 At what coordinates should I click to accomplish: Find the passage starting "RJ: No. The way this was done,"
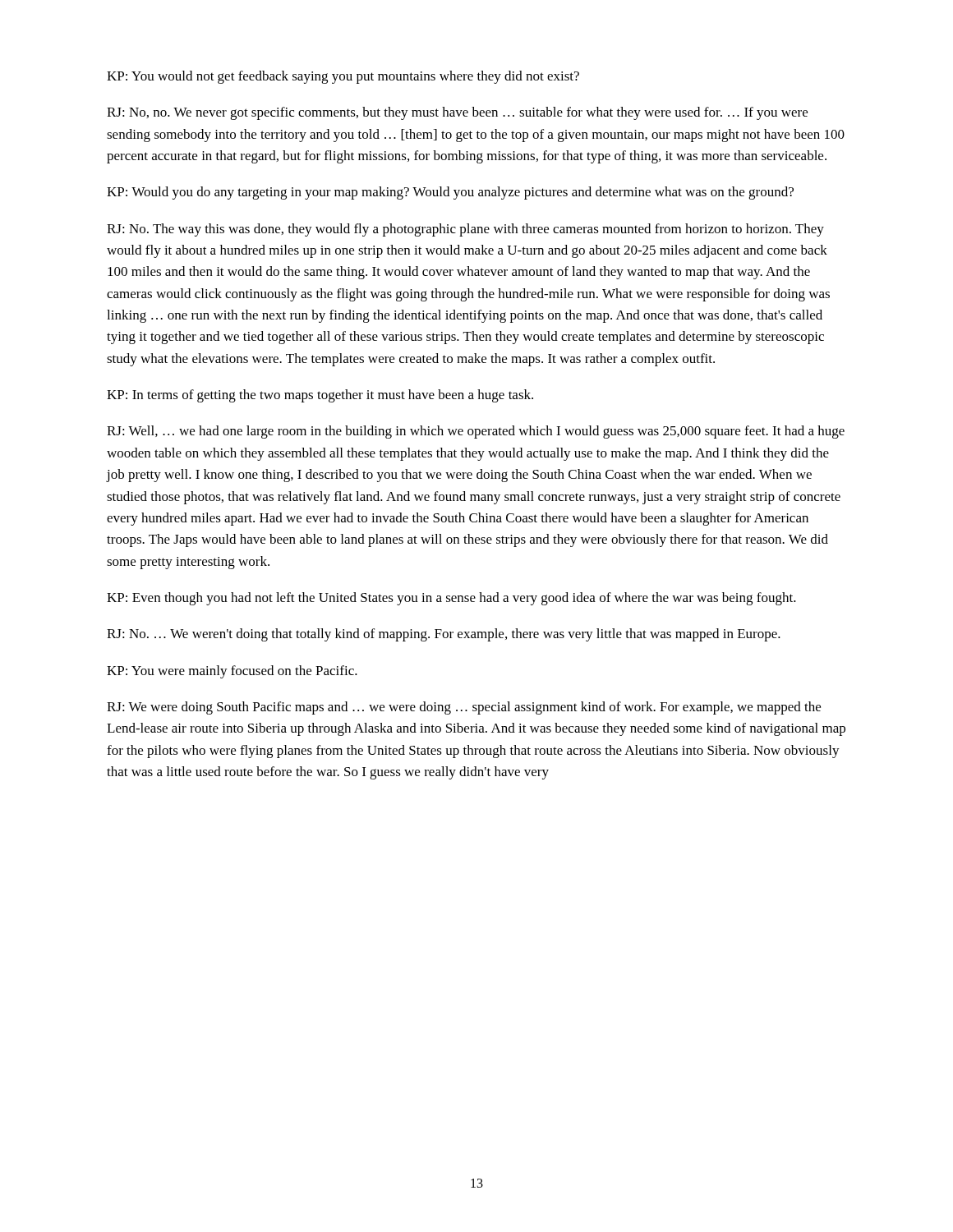[x=469, y=293]
